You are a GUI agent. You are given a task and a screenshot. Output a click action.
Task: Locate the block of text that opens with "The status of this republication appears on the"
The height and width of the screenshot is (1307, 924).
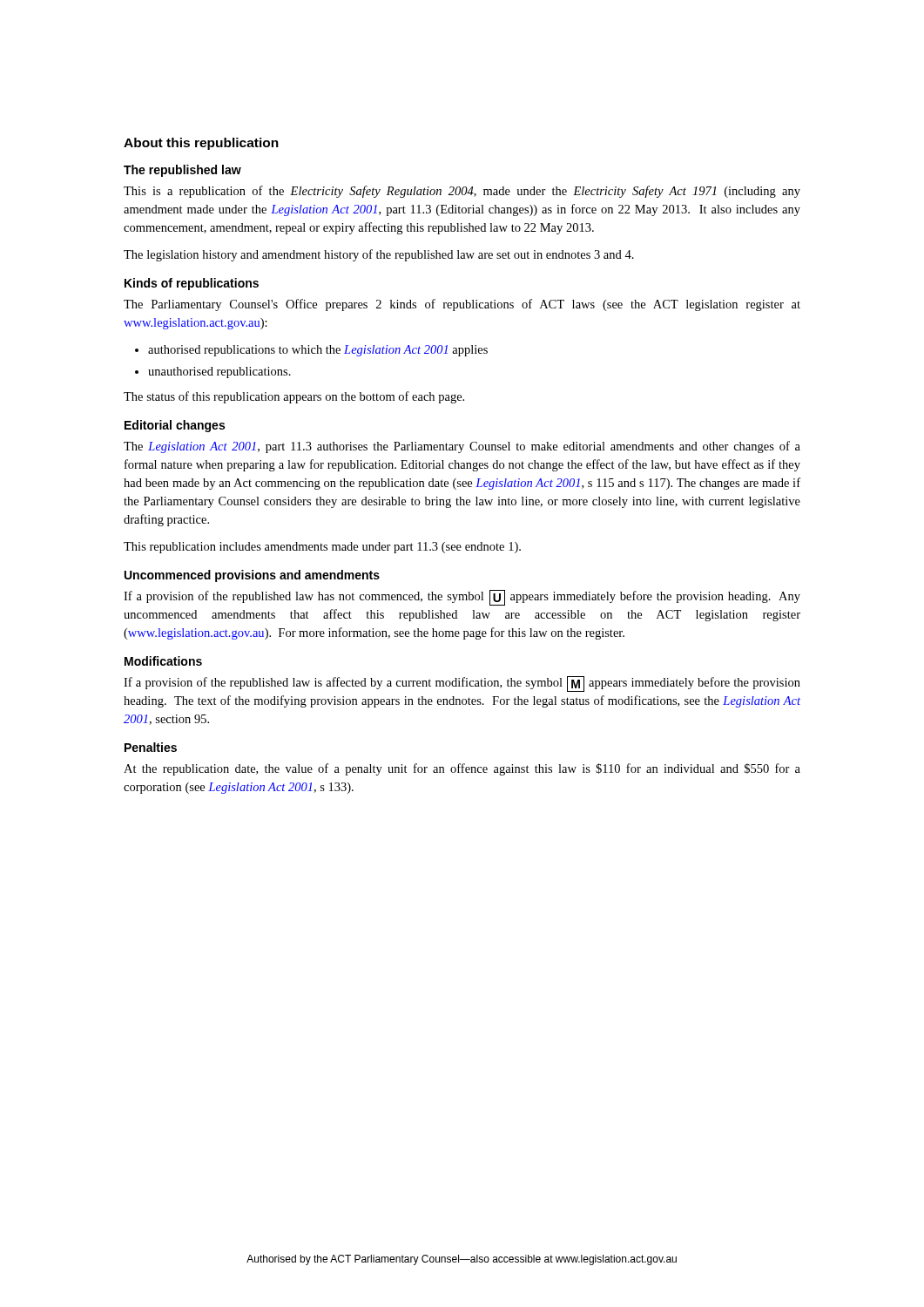click(x=462, y=397)
